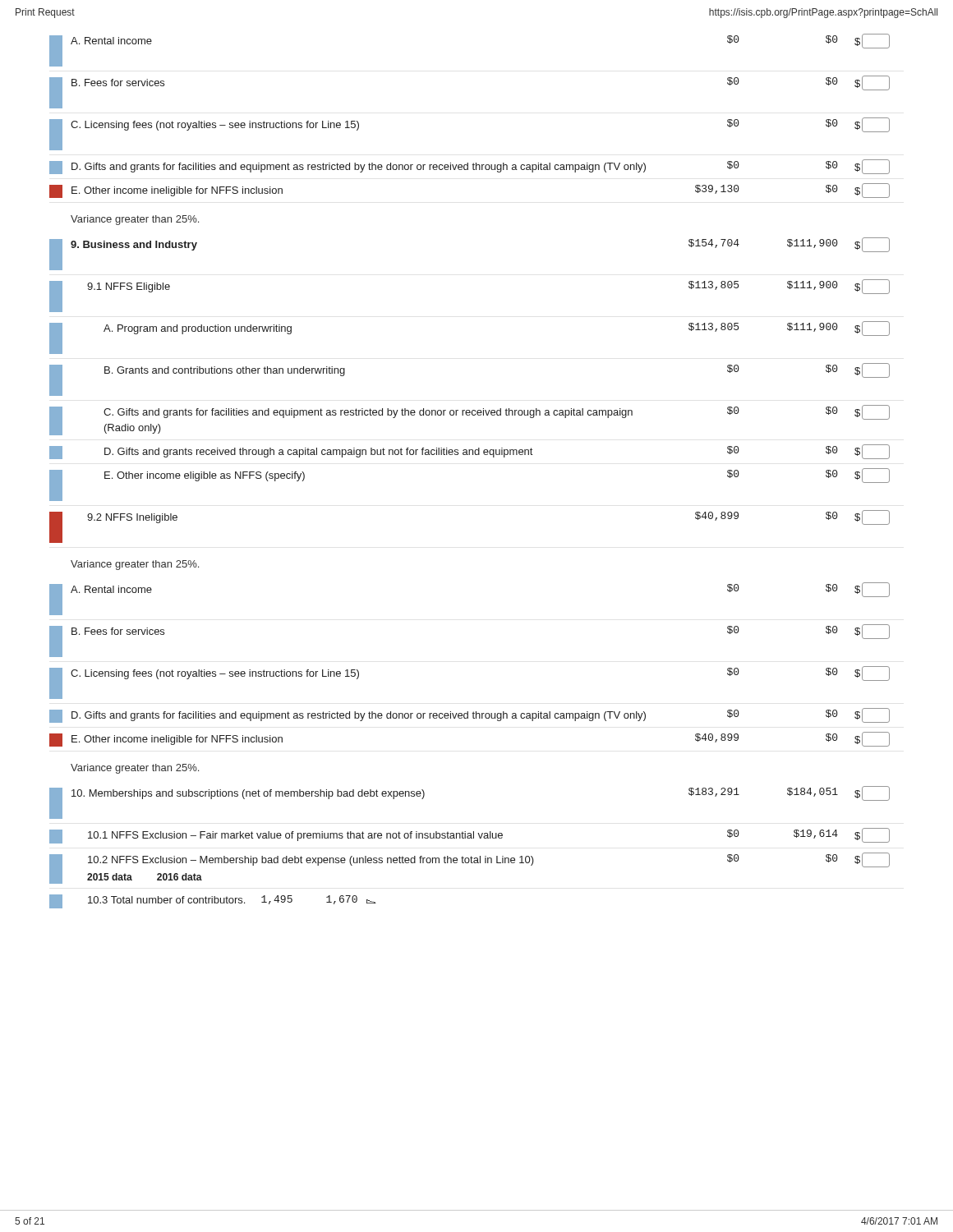The height and width of the screenshot is (1232, 953).
Task: Find the block on this page that starts "10.1 NFFS Exclusion – Fair market value"
Action: [x=476, y=836]
